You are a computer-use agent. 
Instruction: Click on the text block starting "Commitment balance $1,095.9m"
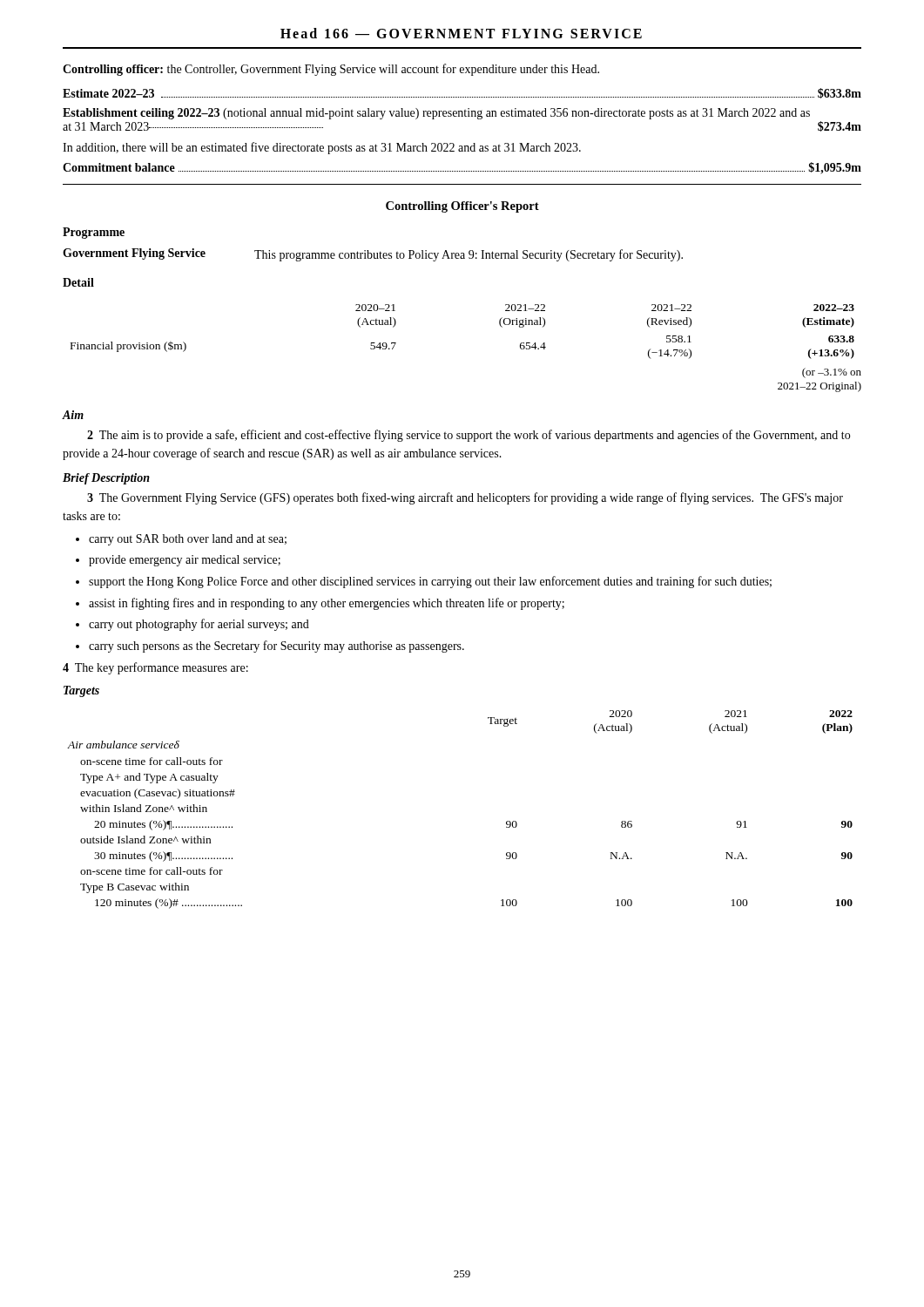462,168
